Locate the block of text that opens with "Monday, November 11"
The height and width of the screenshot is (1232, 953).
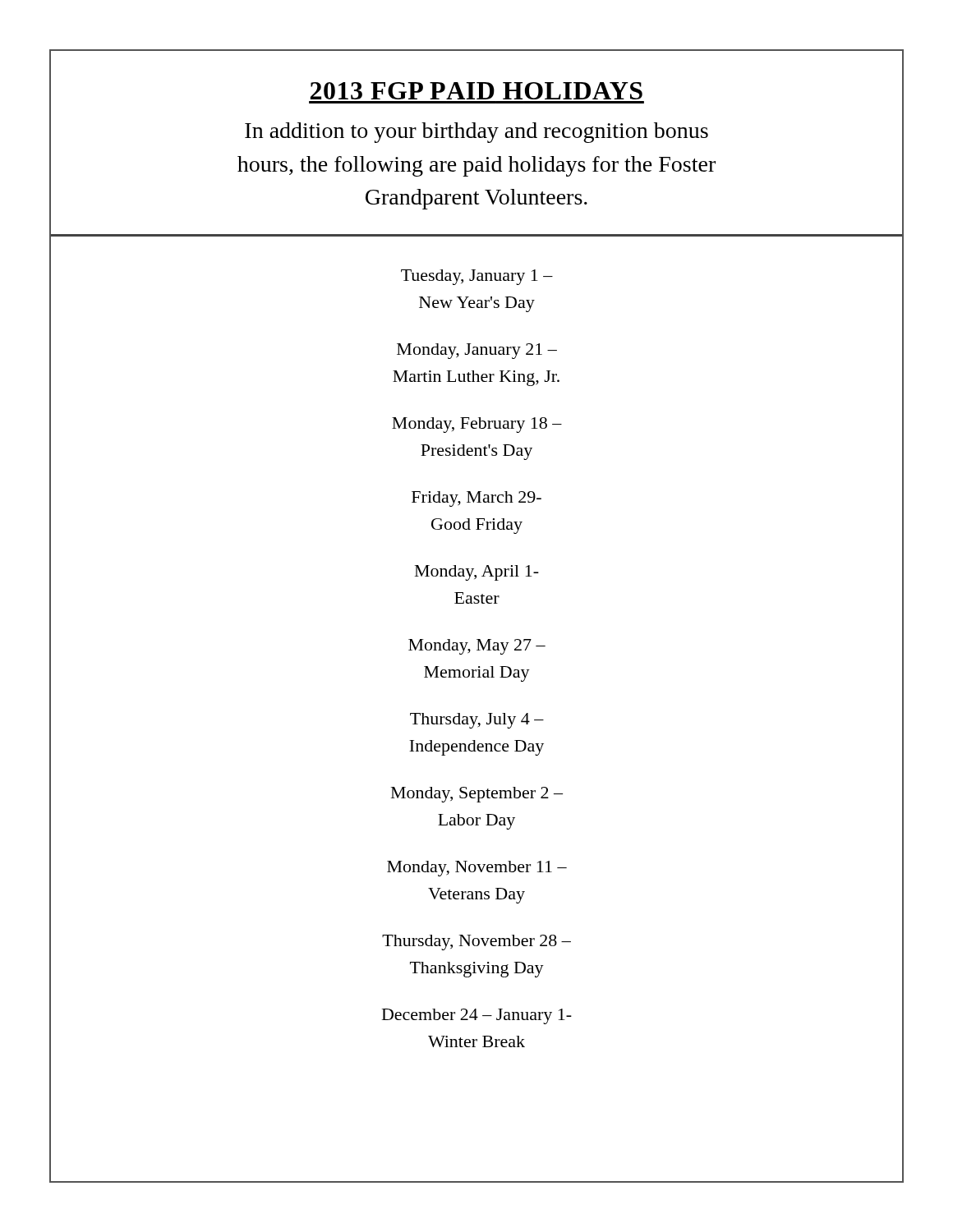(x=476, y=879)
